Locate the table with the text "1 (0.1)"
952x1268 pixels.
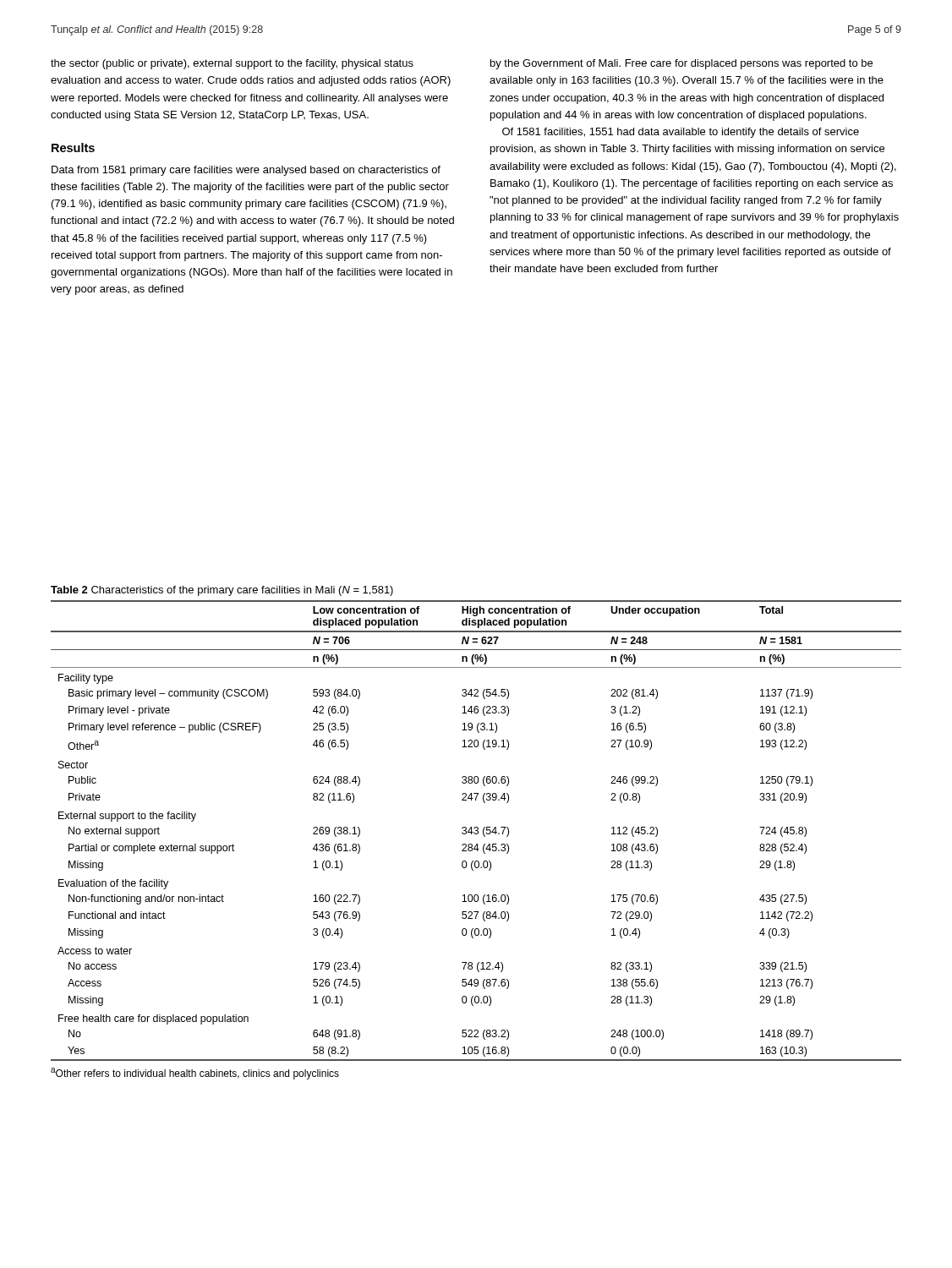click(476, 831)
